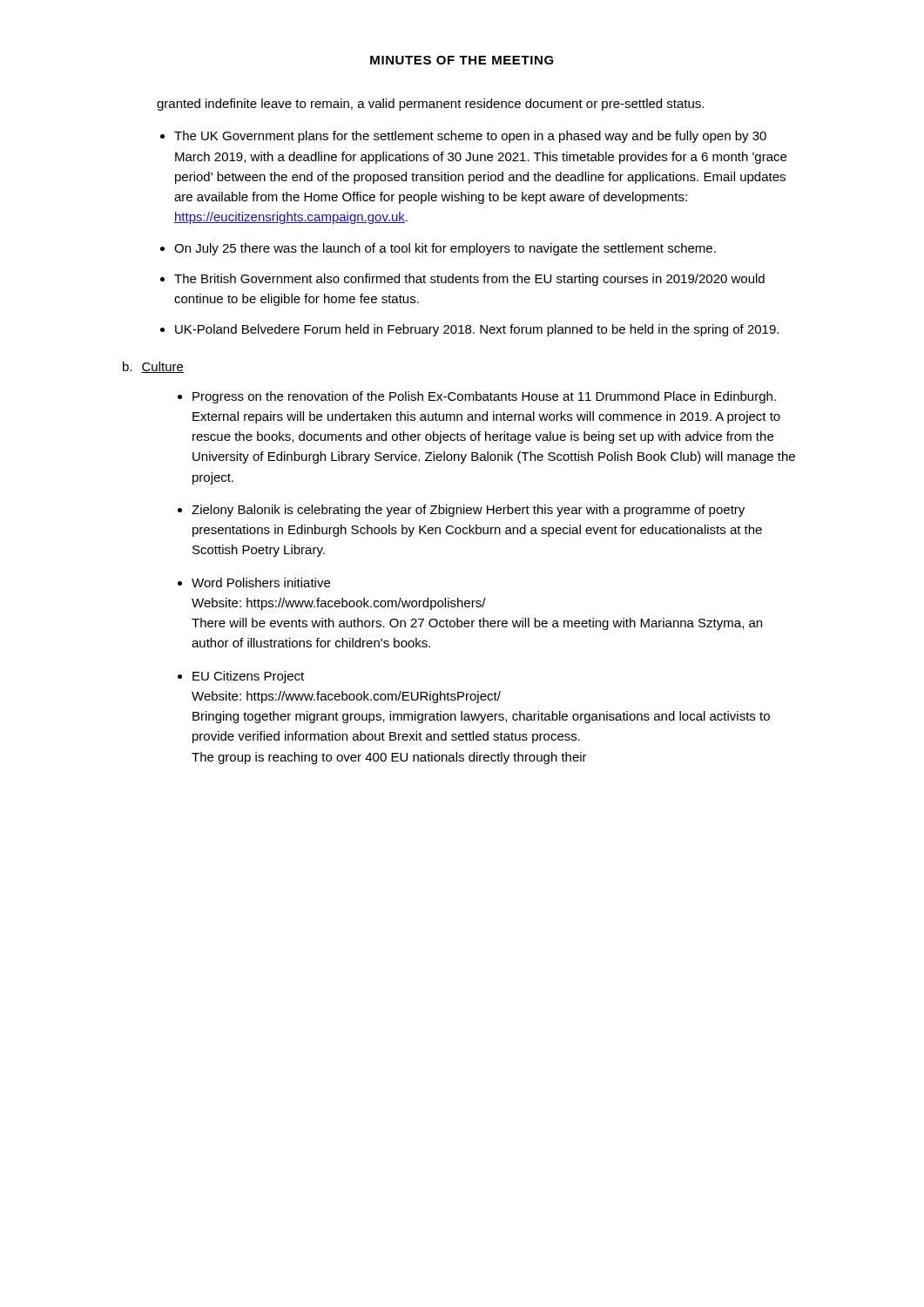The width and height of the screenshot is (924, 1307).
Task: Click the passage that begins "The UK Government plans"
Action: (481, 176)
